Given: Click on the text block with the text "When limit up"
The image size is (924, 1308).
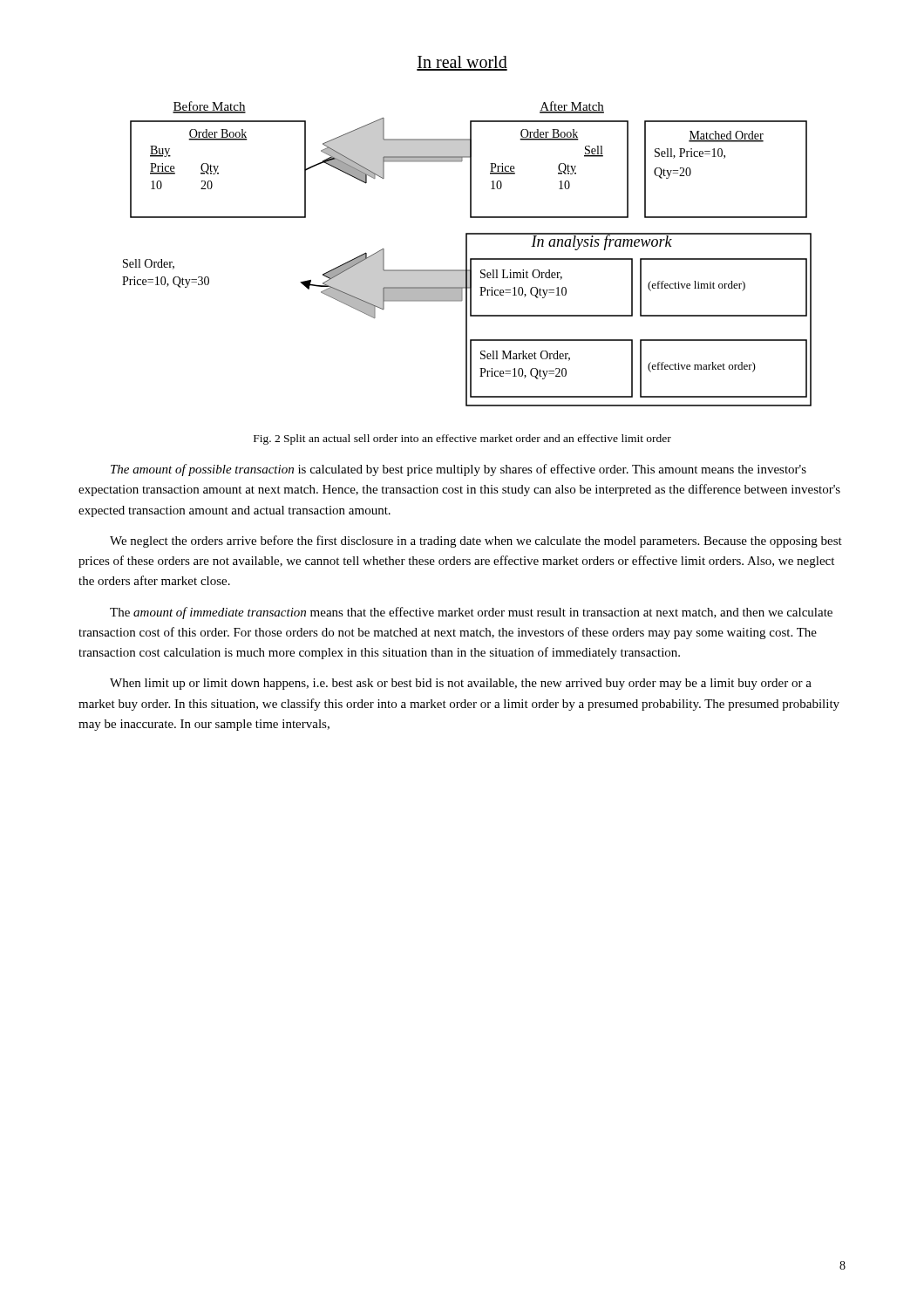Looking at the screenshot, I should (x=459, y=703).
